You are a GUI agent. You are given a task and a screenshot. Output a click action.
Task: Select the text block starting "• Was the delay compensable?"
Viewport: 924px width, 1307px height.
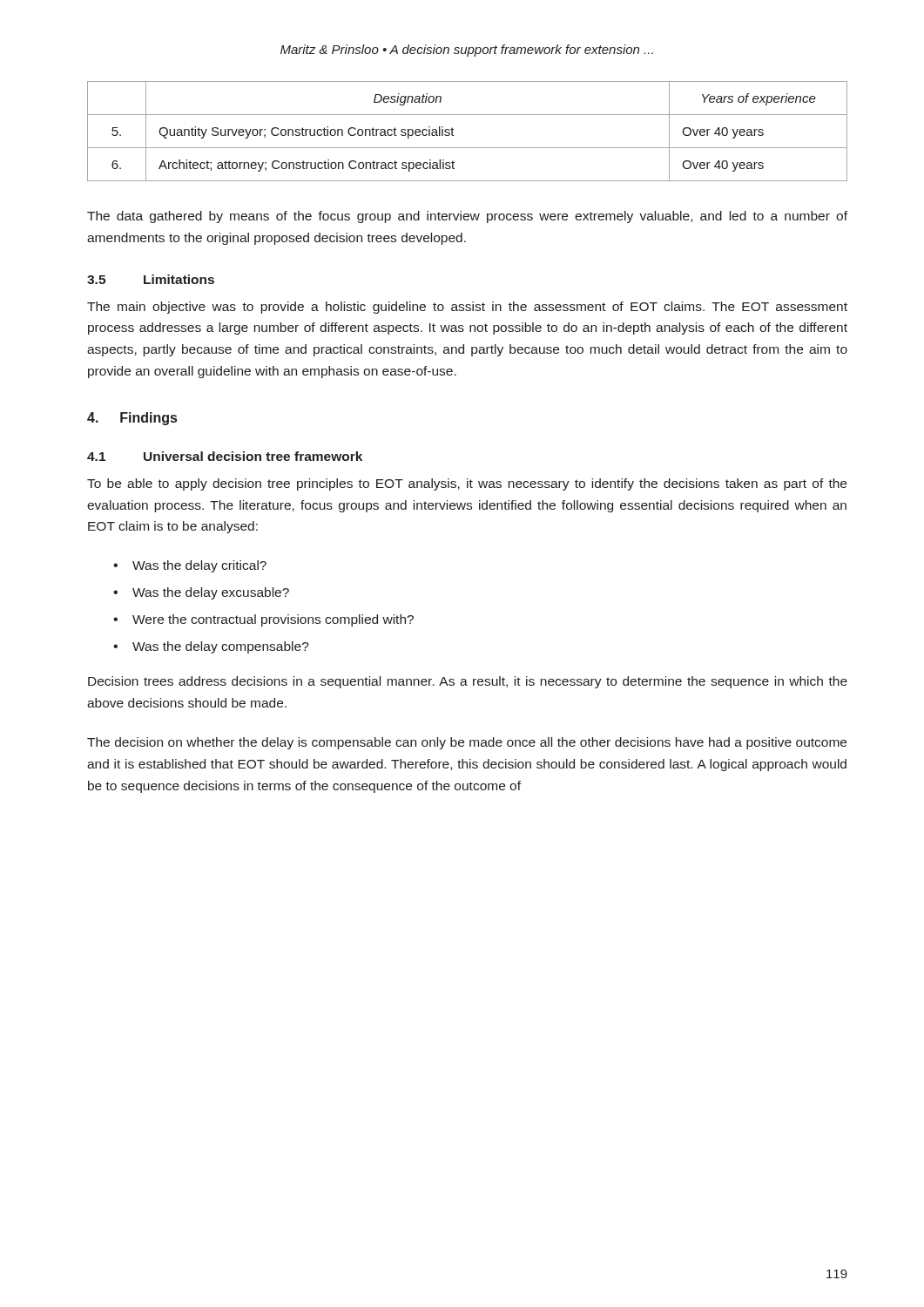(x=211, y=647)
